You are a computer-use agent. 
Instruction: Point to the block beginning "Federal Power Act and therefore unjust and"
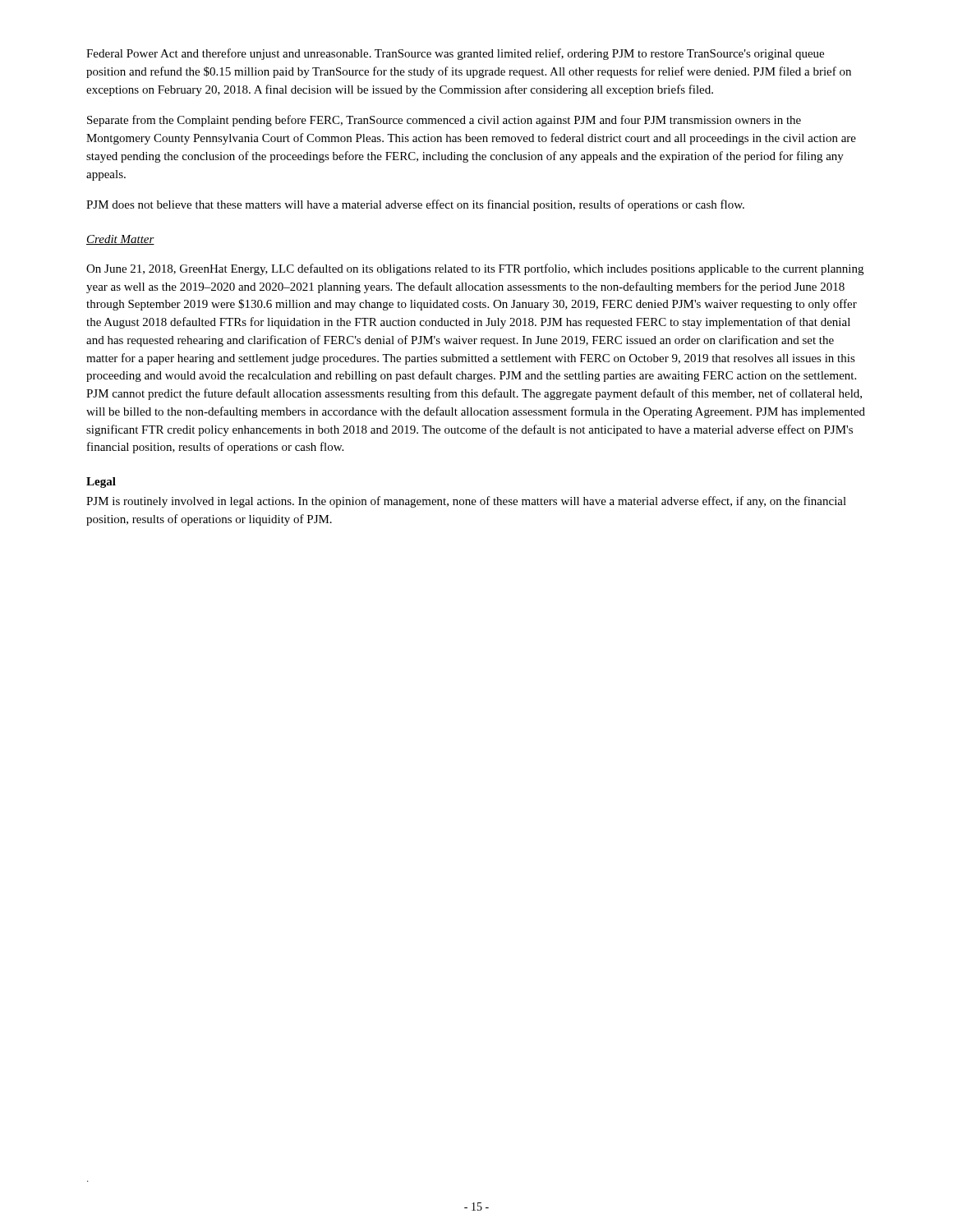coord(469,71)
